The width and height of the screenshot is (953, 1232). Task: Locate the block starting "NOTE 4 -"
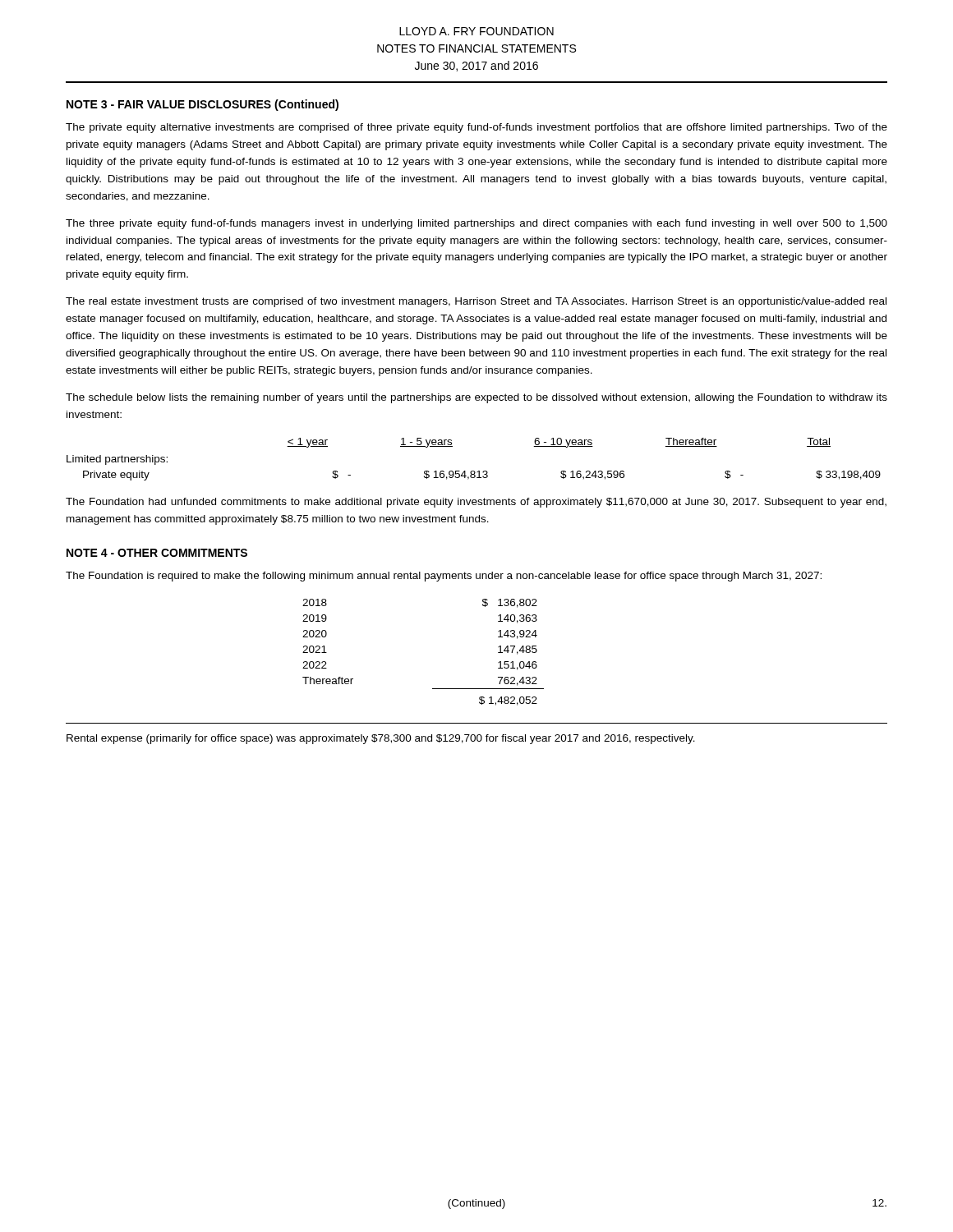(x=157, y=552)
